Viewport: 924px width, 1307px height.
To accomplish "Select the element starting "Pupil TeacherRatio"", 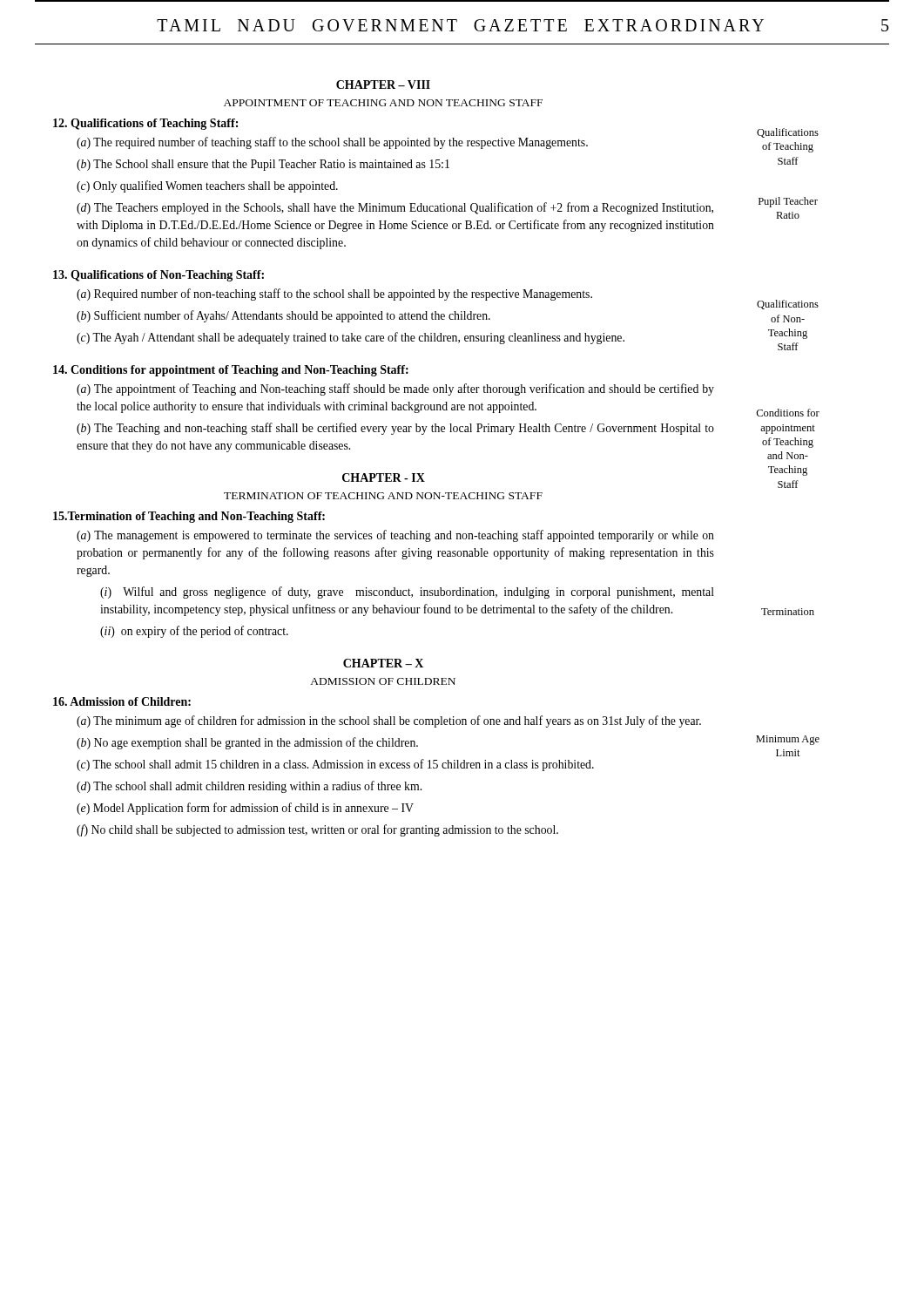I will 788,208.
